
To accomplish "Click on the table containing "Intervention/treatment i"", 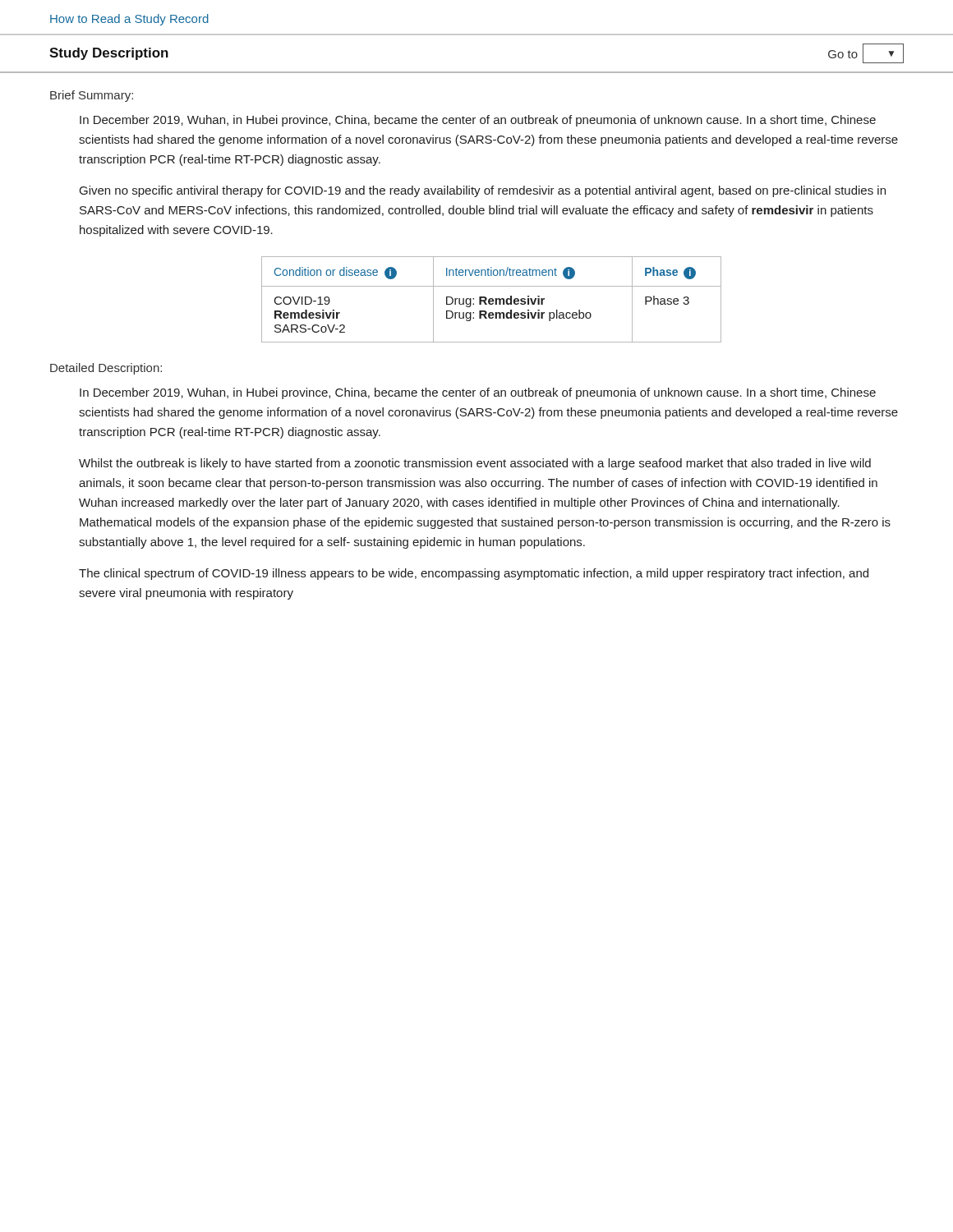I will (x=491, y=299).
